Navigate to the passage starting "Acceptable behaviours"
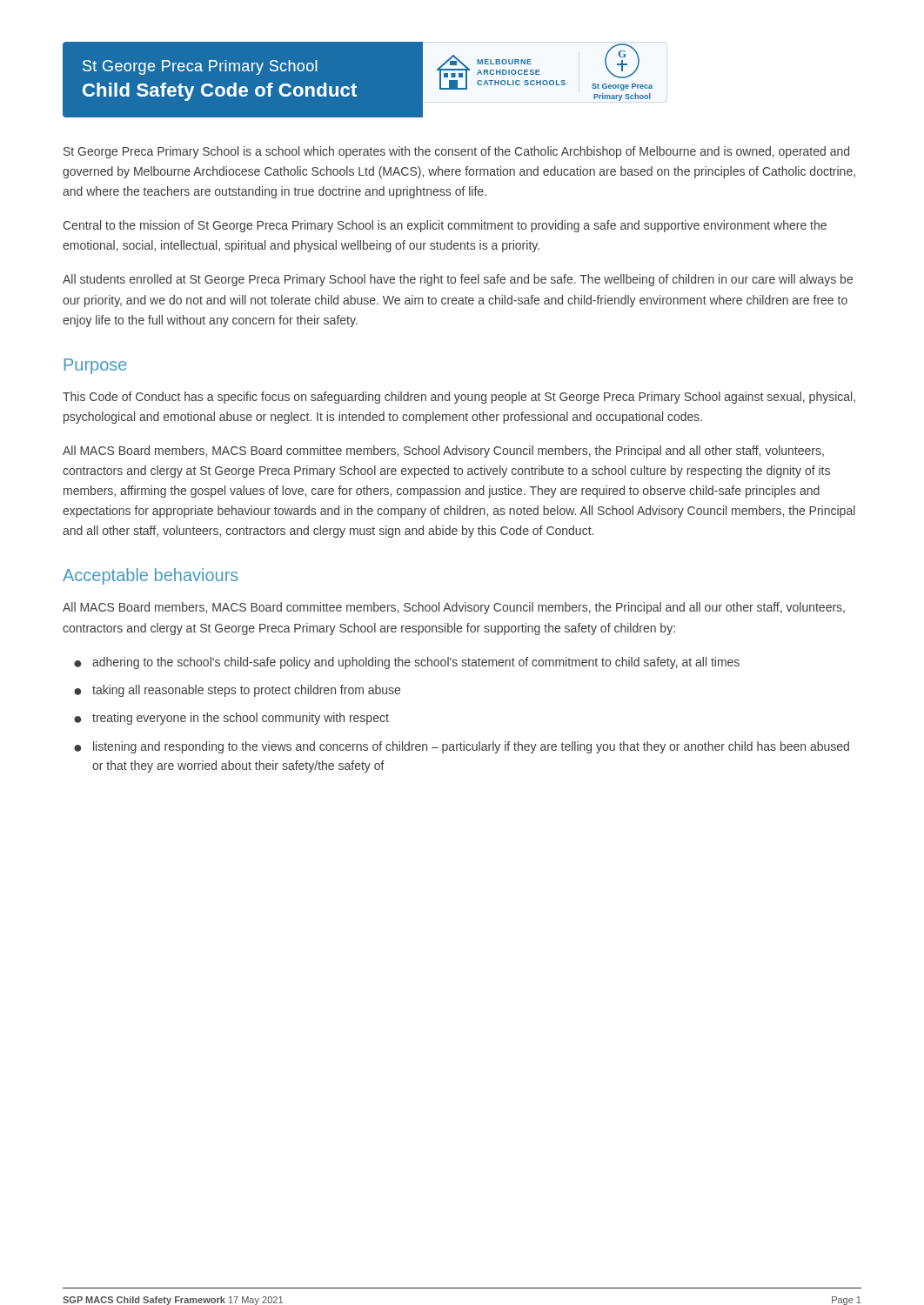This screenshot has height=1305, width=924. pos(151,575)
